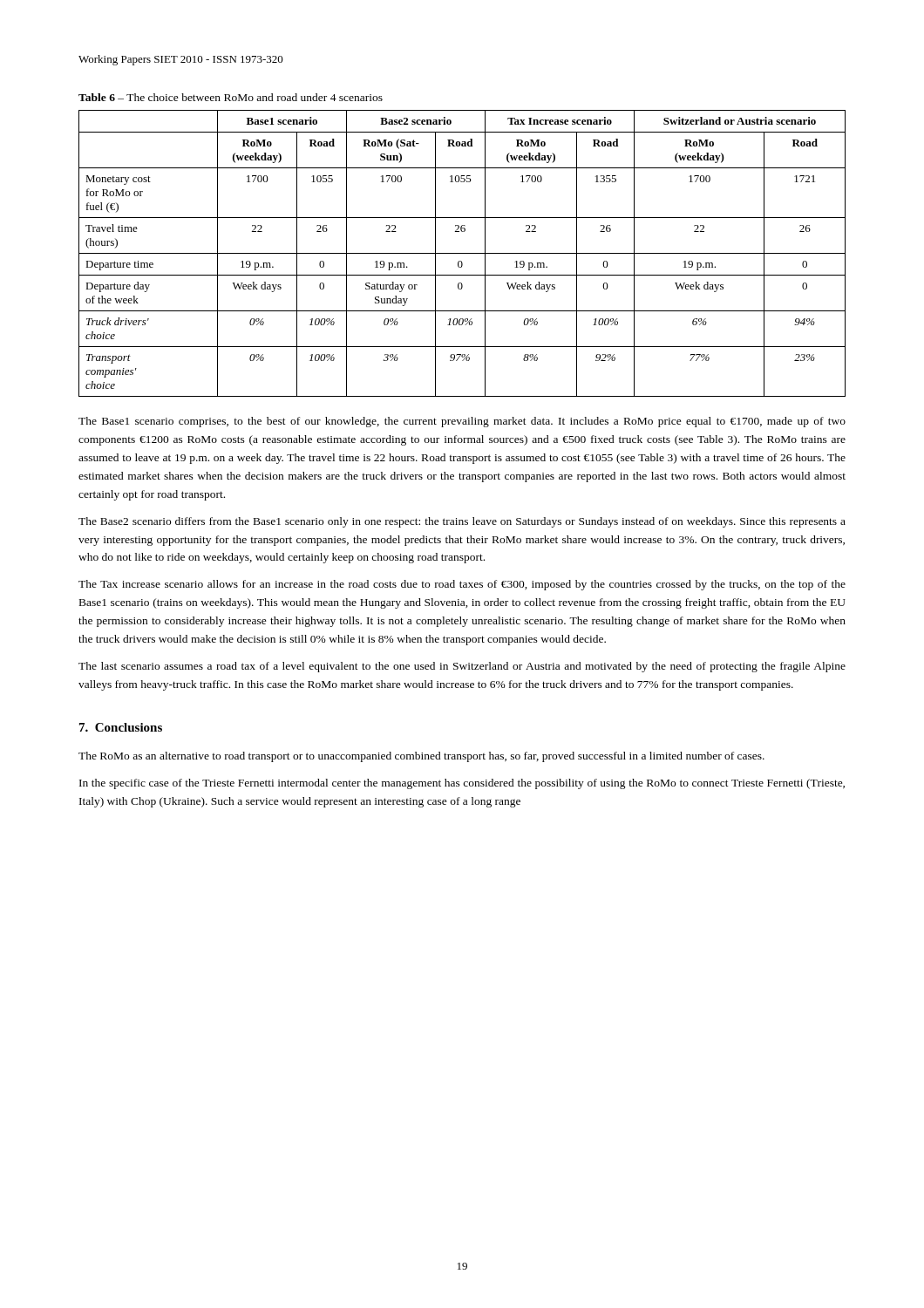Screen dimensions: 1308x924
Task: Click the passage that begins "The Base2 scenario differs from the Base1"
Action: click(462, 539)
